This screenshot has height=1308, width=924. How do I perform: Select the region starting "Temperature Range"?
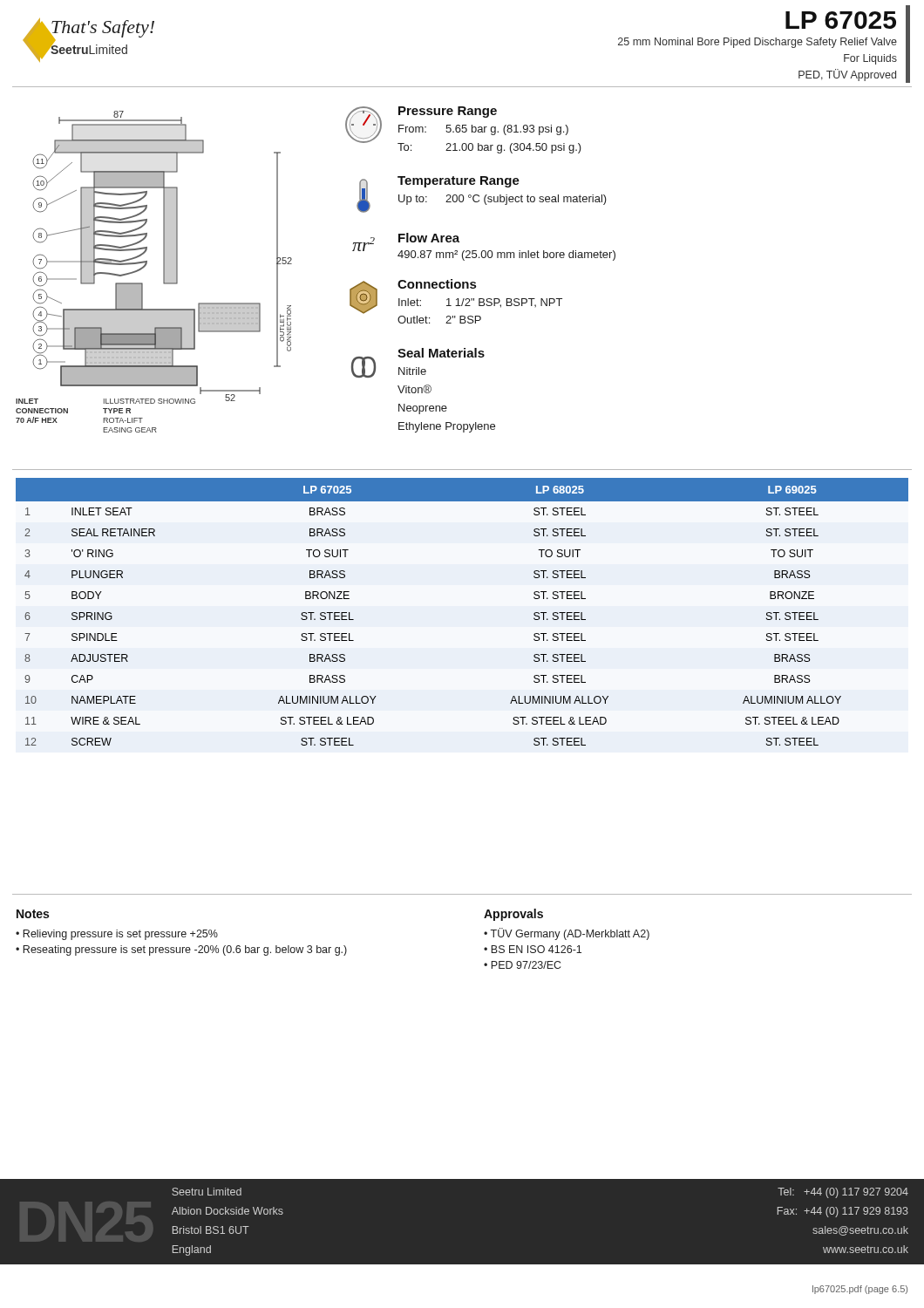point(458,180)
